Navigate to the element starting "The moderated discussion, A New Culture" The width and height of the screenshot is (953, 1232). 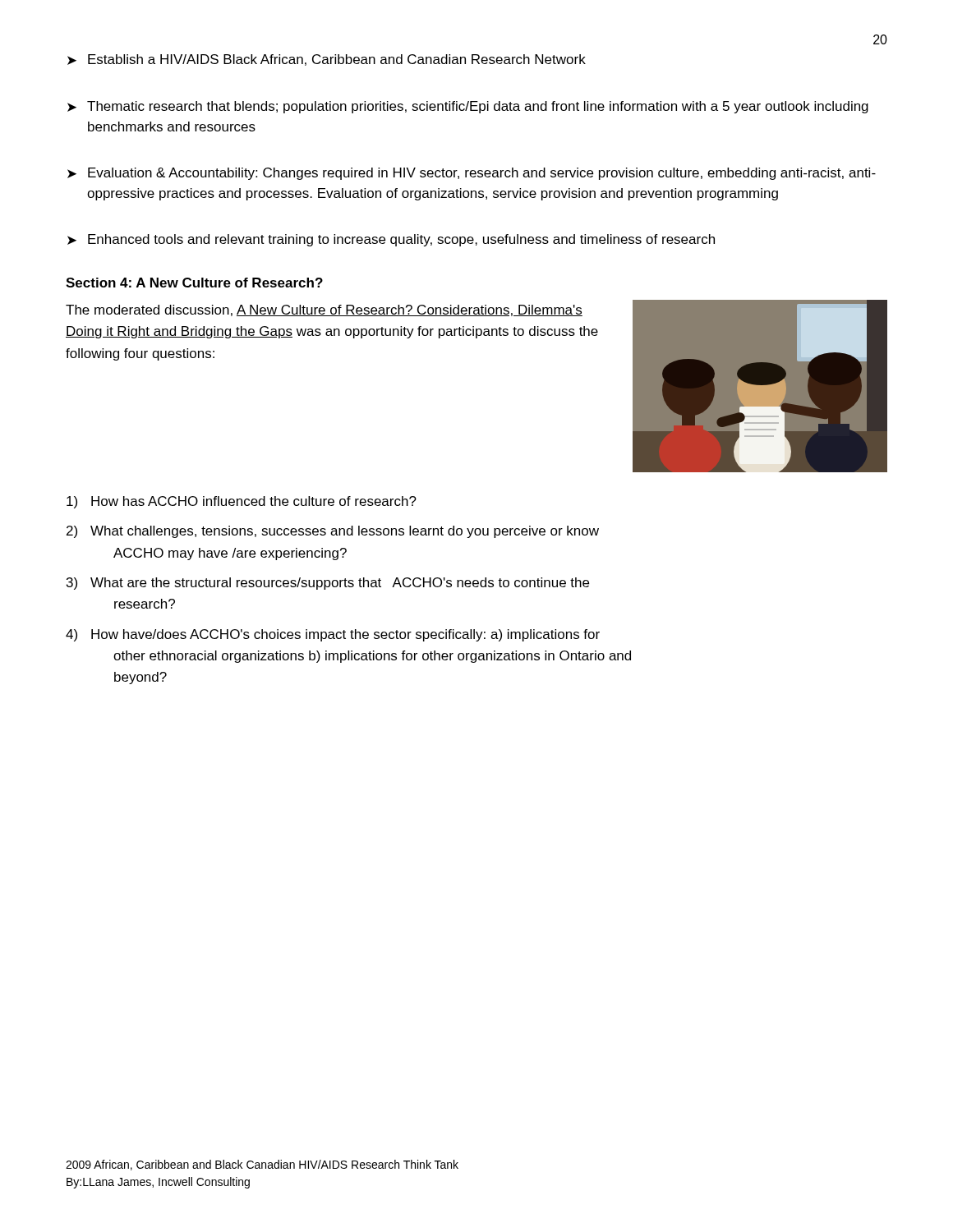332,332
